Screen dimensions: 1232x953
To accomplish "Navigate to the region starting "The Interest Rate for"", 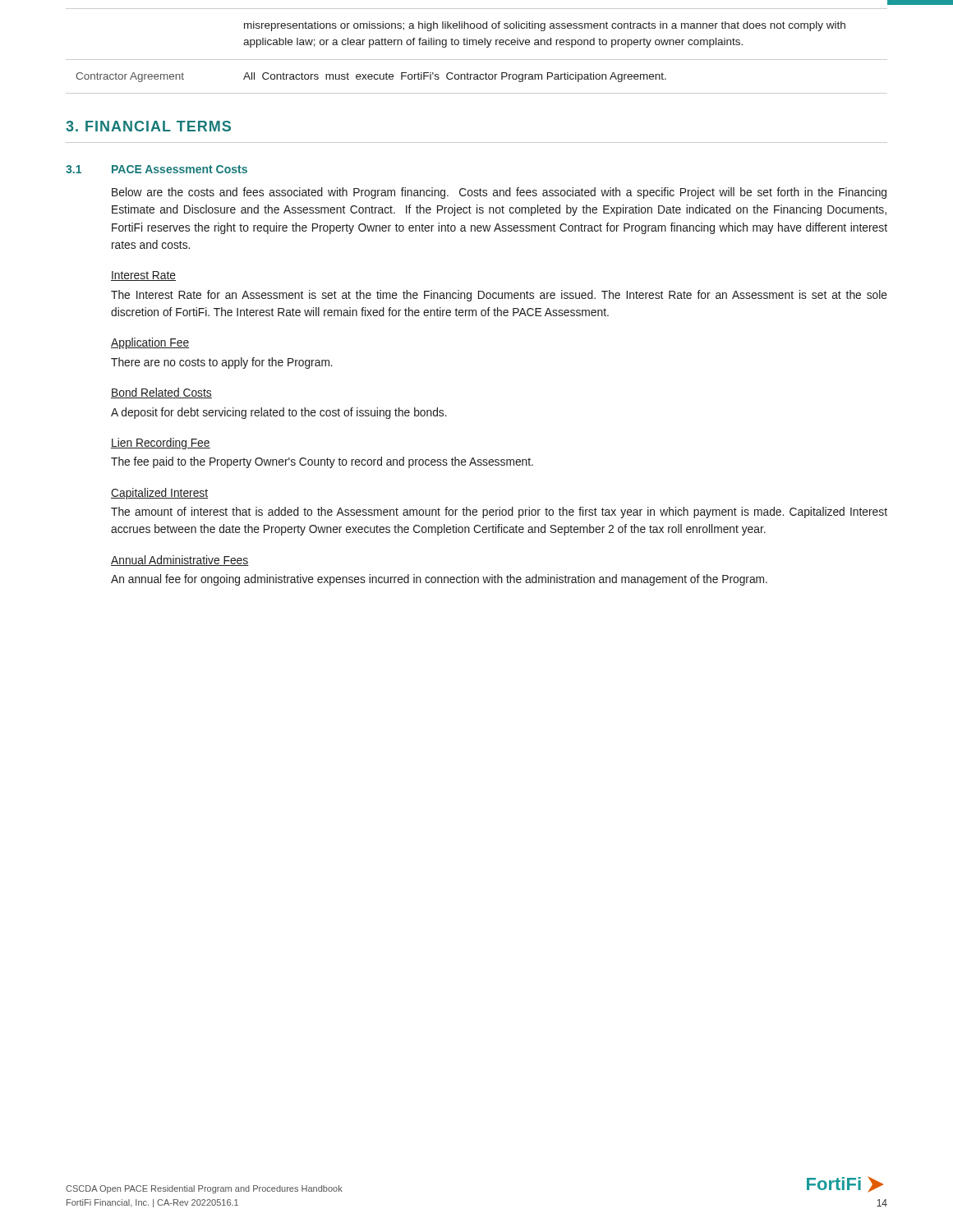I will [x=499, y=304].
